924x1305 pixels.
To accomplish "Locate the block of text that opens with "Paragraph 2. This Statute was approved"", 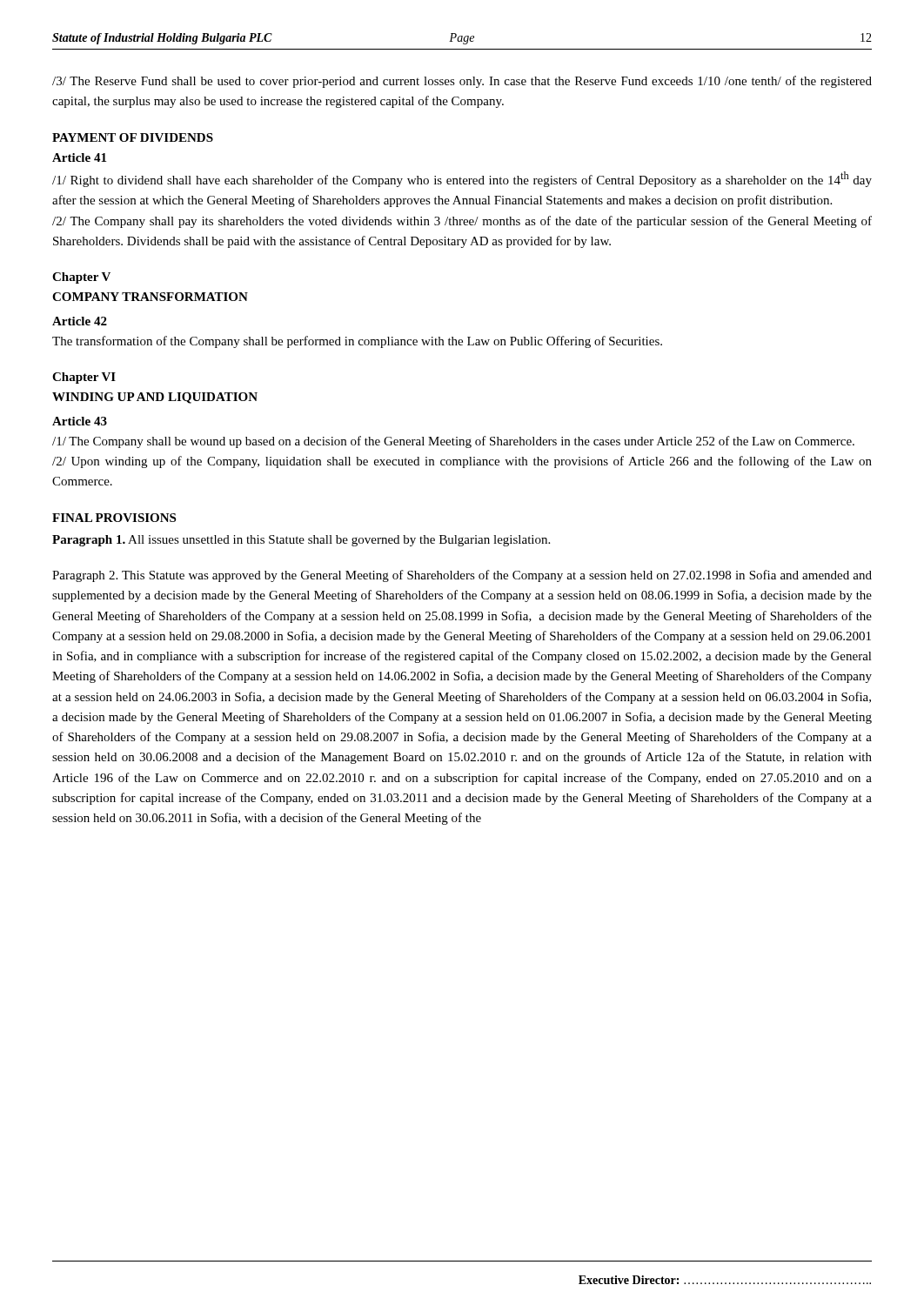I will 462,696.
